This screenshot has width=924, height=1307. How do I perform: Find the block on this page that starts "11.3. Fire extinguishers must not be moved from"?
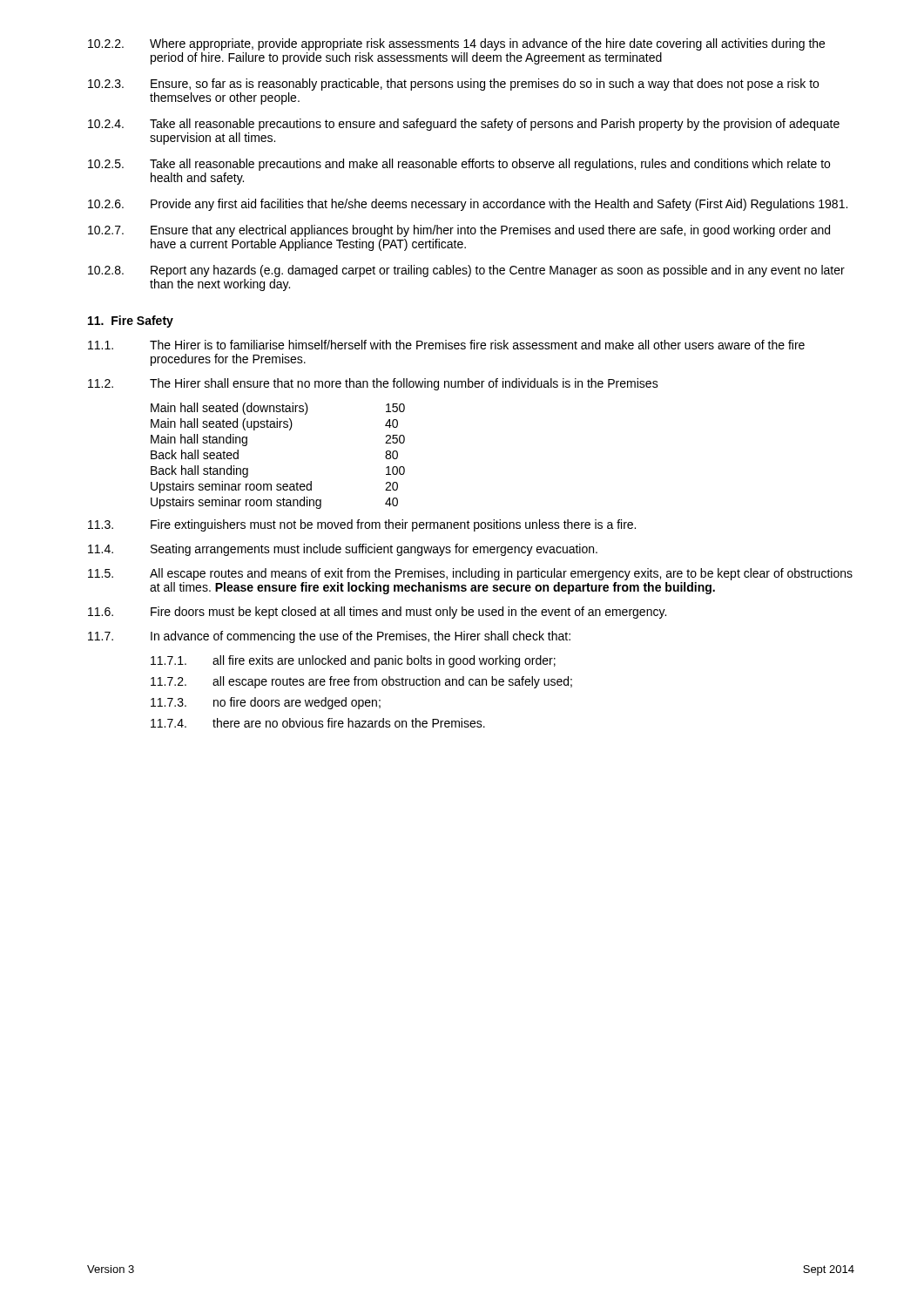pyautogui.click(x=471, y=525)
